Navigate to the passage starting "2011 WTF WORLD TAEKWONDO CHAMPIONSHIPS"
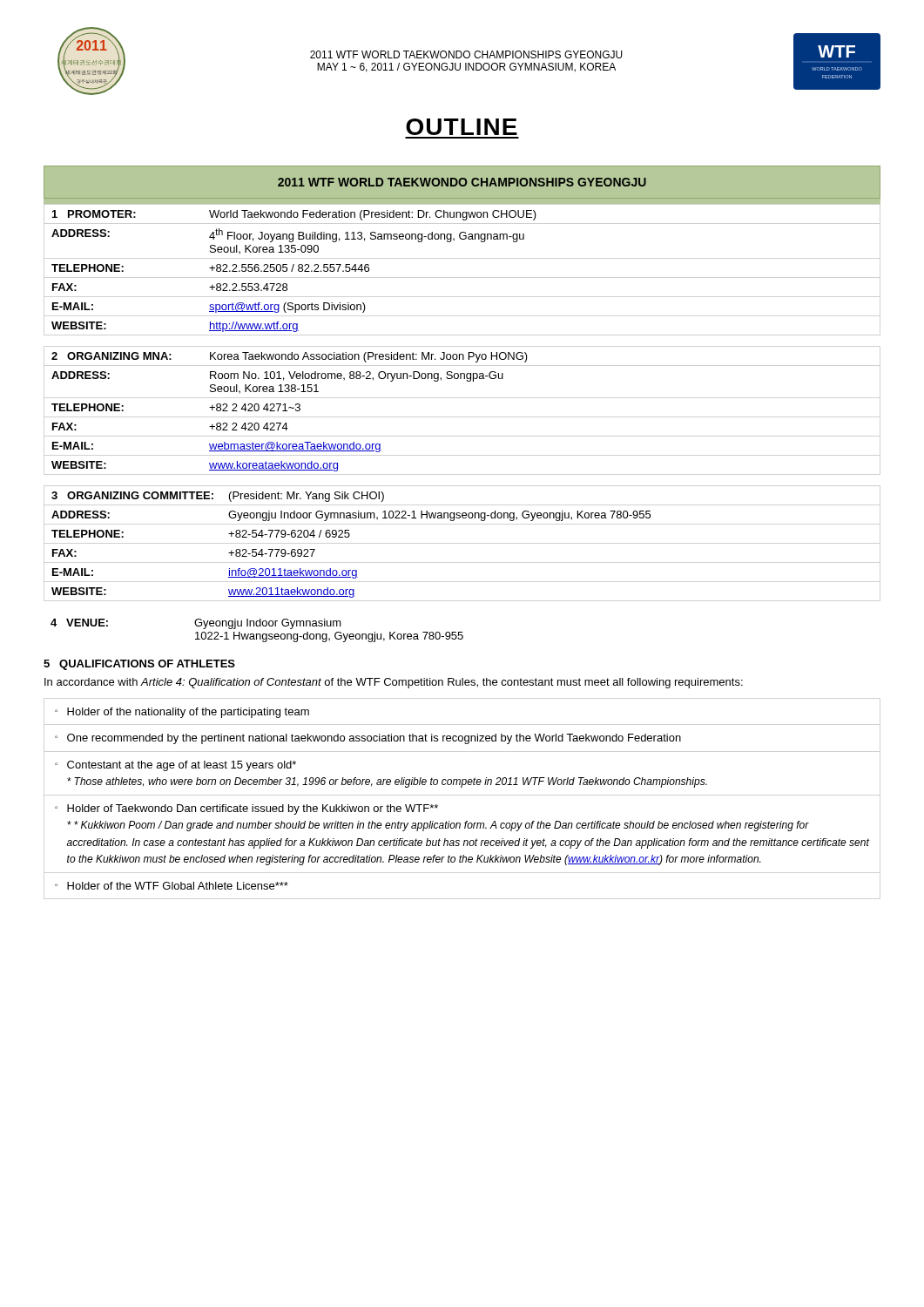This screenshot has height=1307, width=924. (x=462, y=182)
